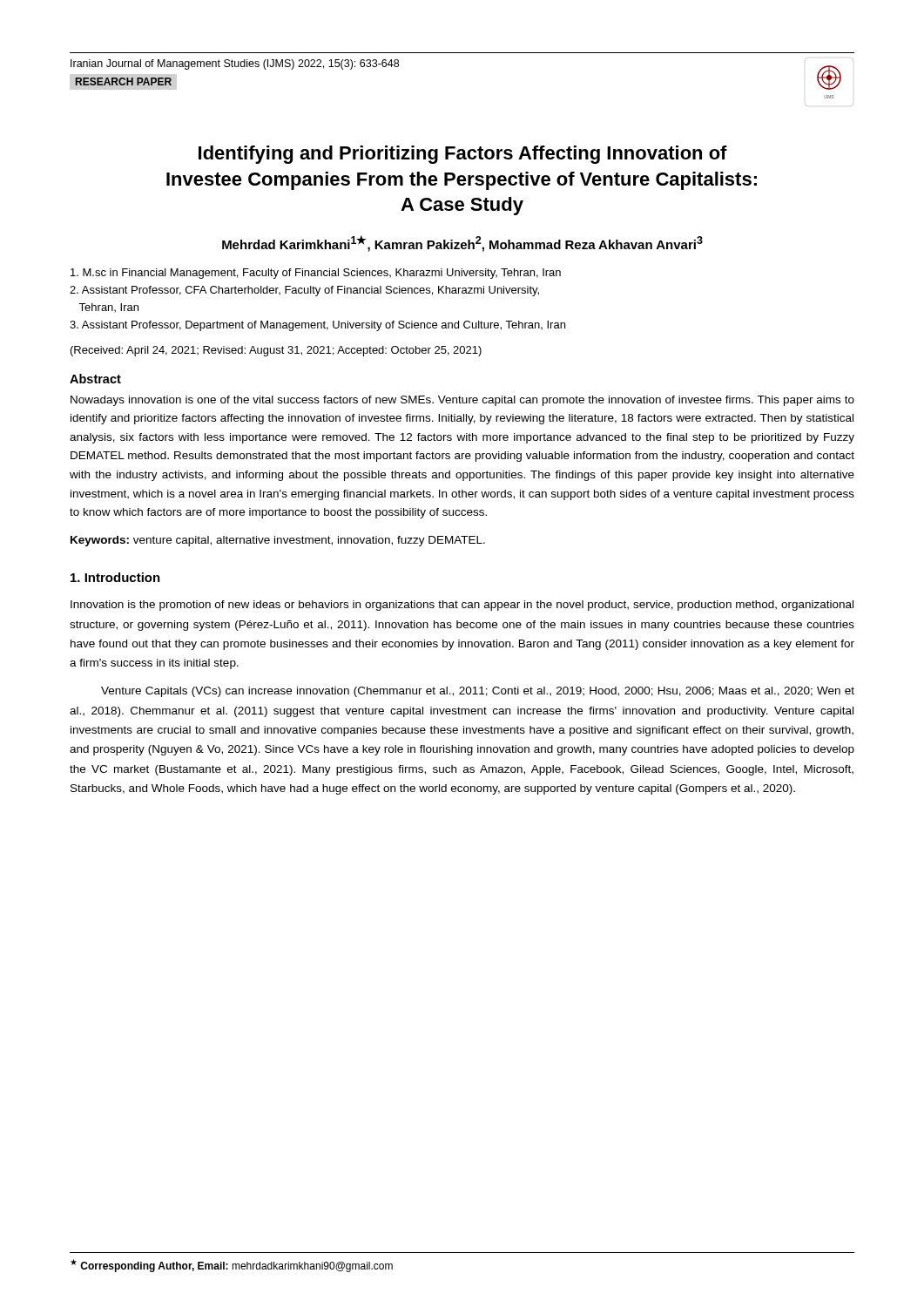Find the passage starting "Mehrdad Karimkhani1★, Kamran Pakizeh2, Mohammad"
The height and width of the screenshot is (1307, 924).
point(462,243)
